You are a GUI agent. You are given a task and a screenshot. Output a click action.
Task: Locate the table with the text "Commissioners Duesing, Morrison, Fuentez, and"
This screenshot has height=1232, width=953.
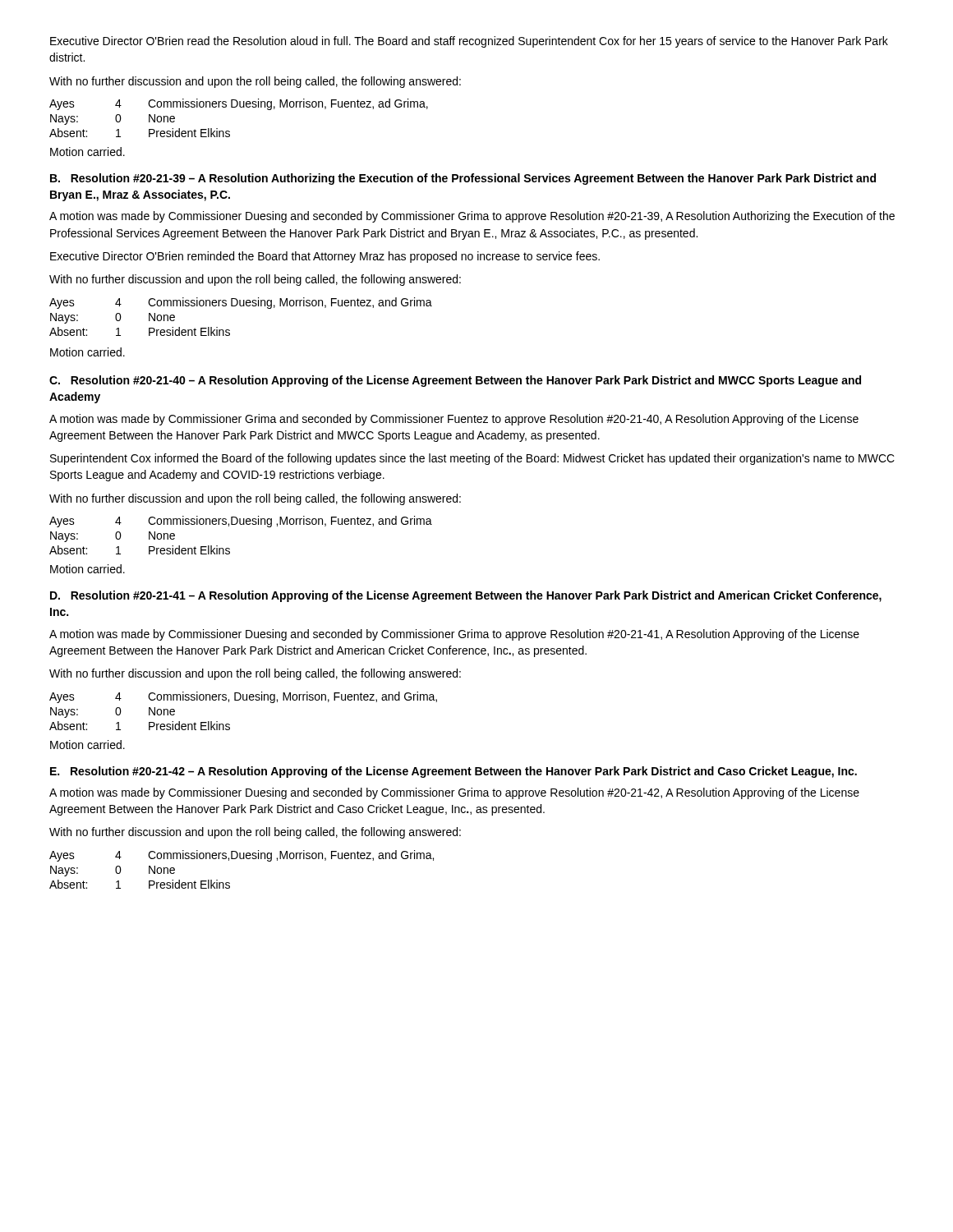pyautogui.click(x=472, y=317)
